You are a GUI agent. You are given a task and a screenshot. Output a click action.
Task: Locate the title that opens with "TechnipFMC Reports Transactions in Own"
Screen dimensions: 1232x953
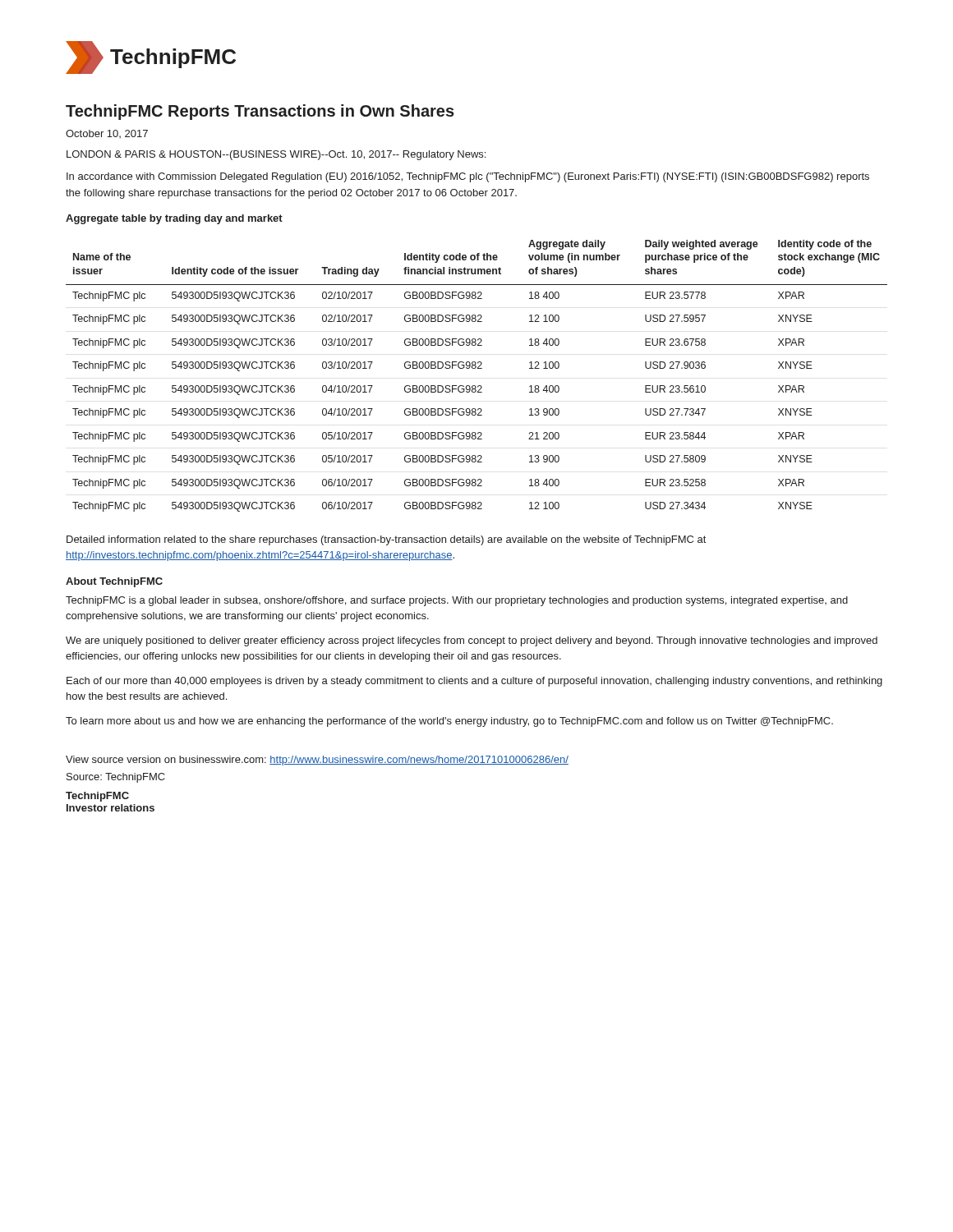point(260,111)
